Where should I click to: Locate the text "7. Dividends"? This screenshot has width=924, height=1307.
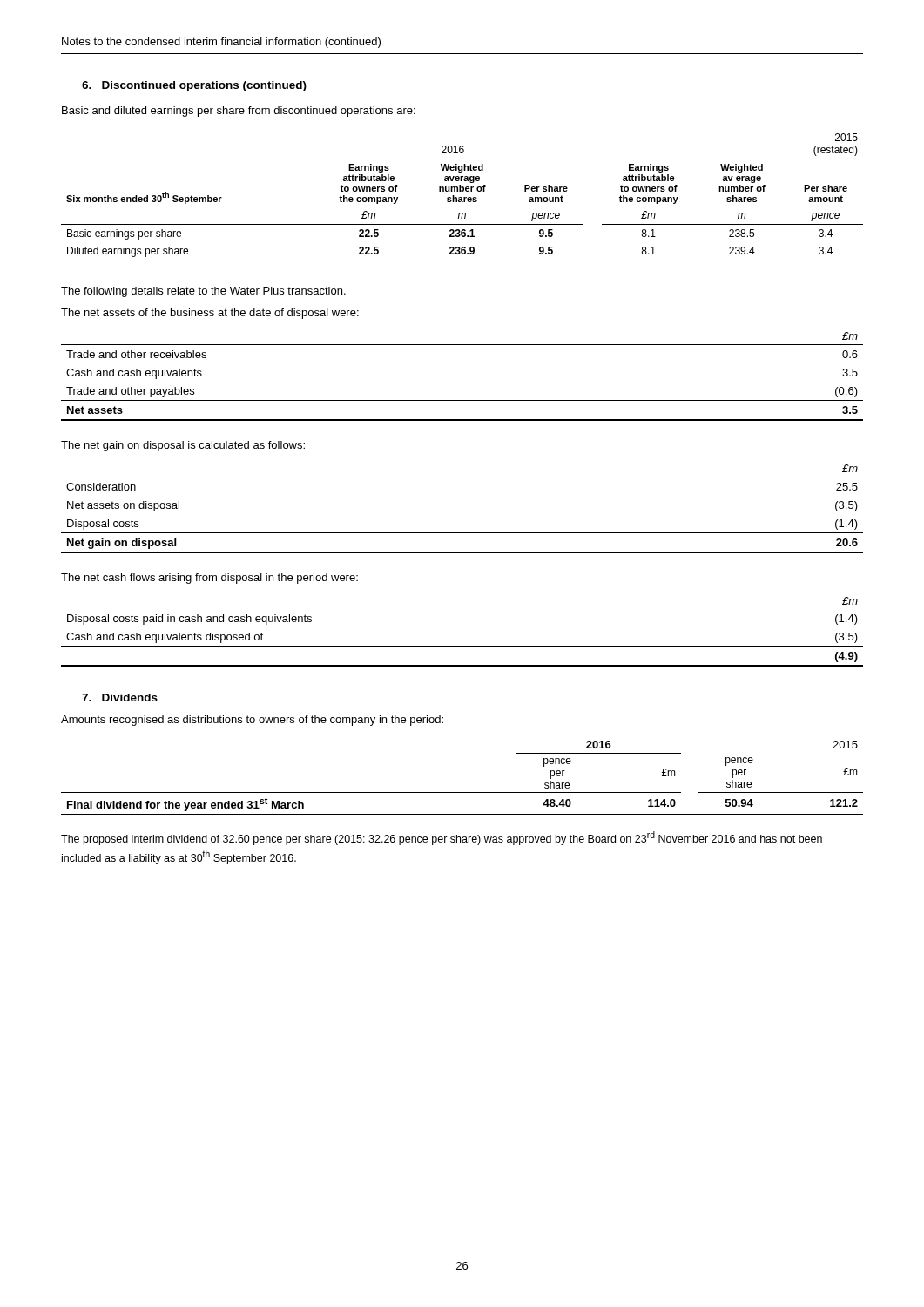coord(120,697)
